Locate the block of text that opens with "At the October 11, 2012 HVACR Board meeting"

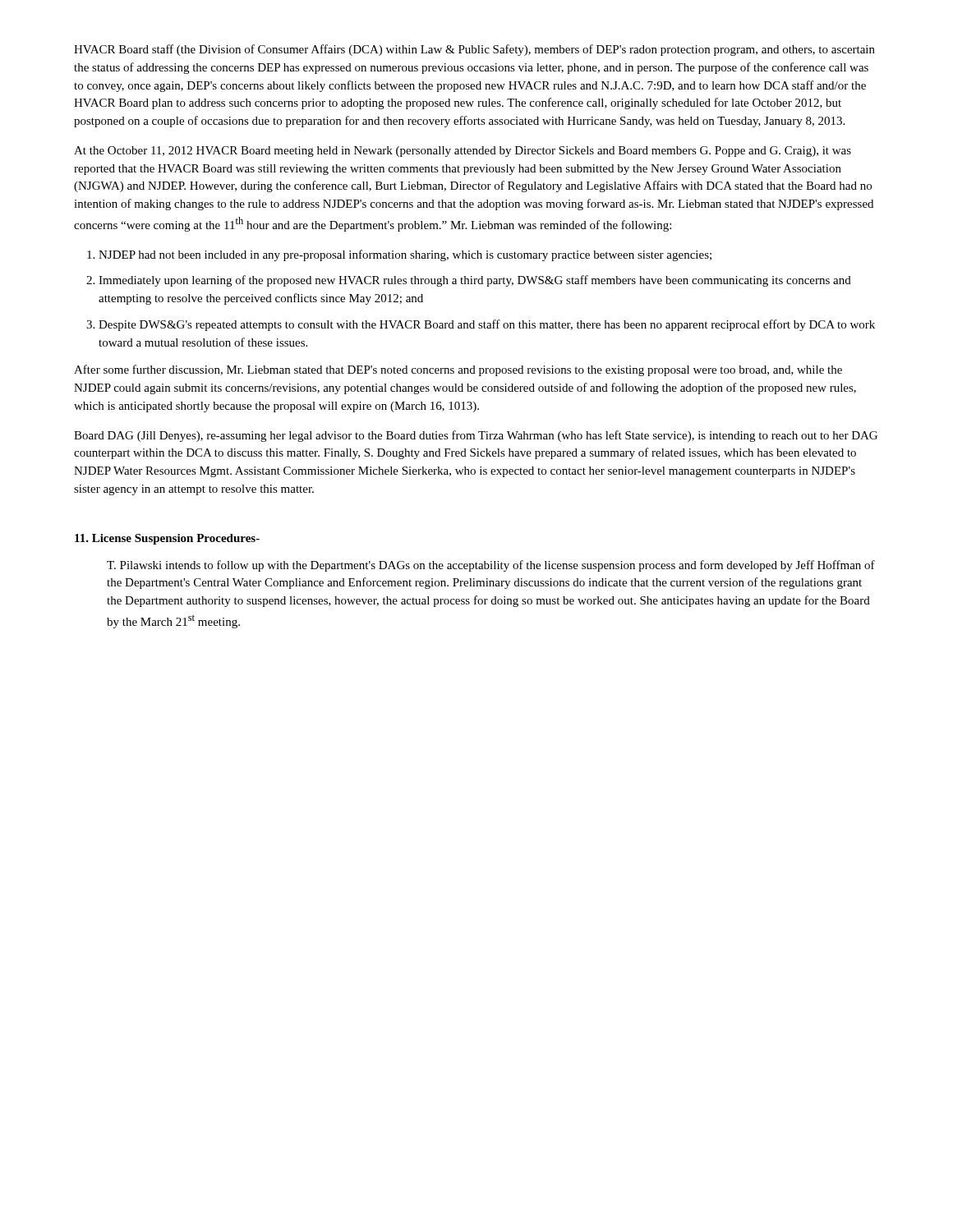(474, 187)
